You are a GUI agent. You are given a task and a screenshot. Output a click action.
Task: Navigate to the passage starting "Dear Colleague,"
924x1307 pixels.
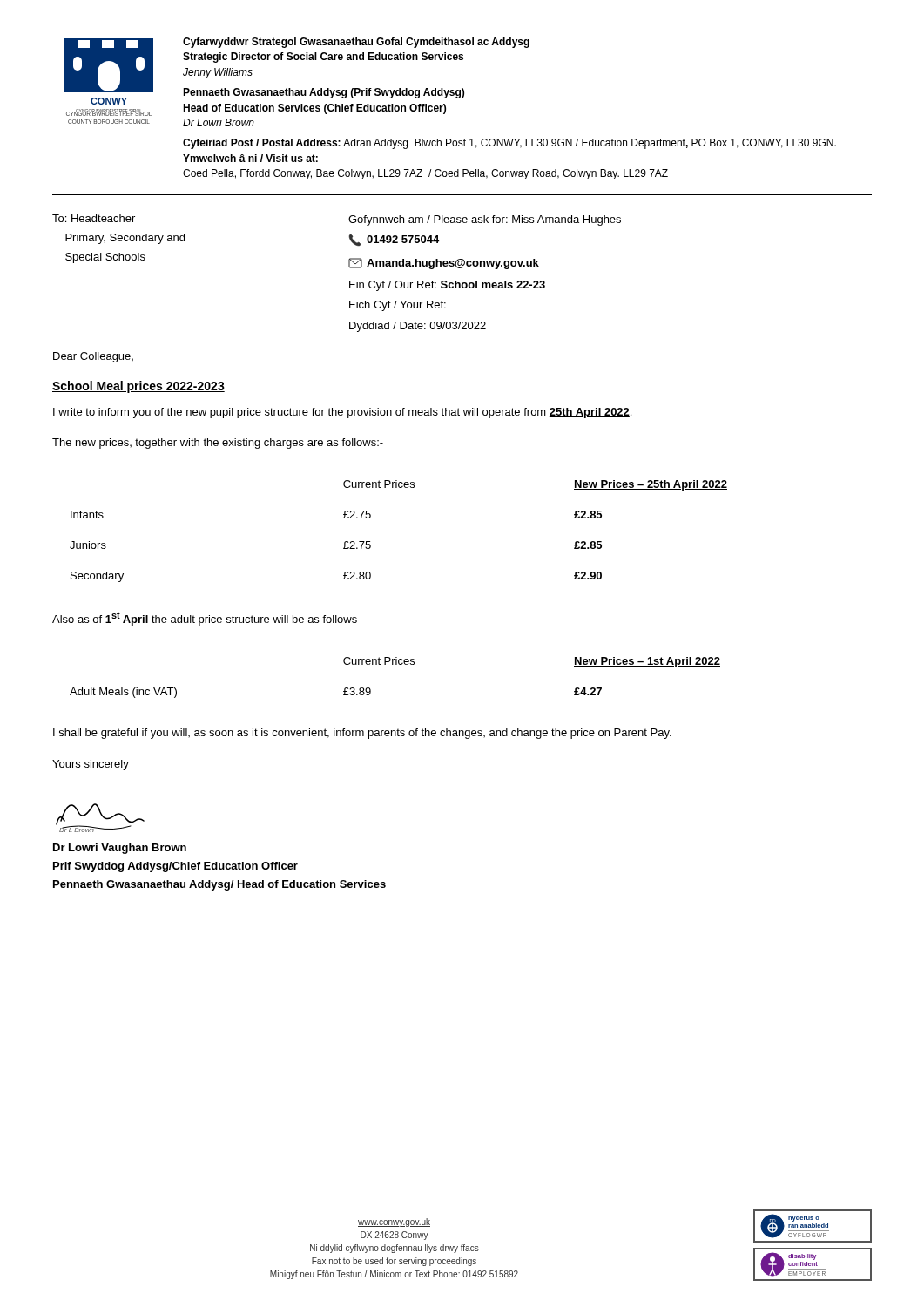(x=93, y=356)
